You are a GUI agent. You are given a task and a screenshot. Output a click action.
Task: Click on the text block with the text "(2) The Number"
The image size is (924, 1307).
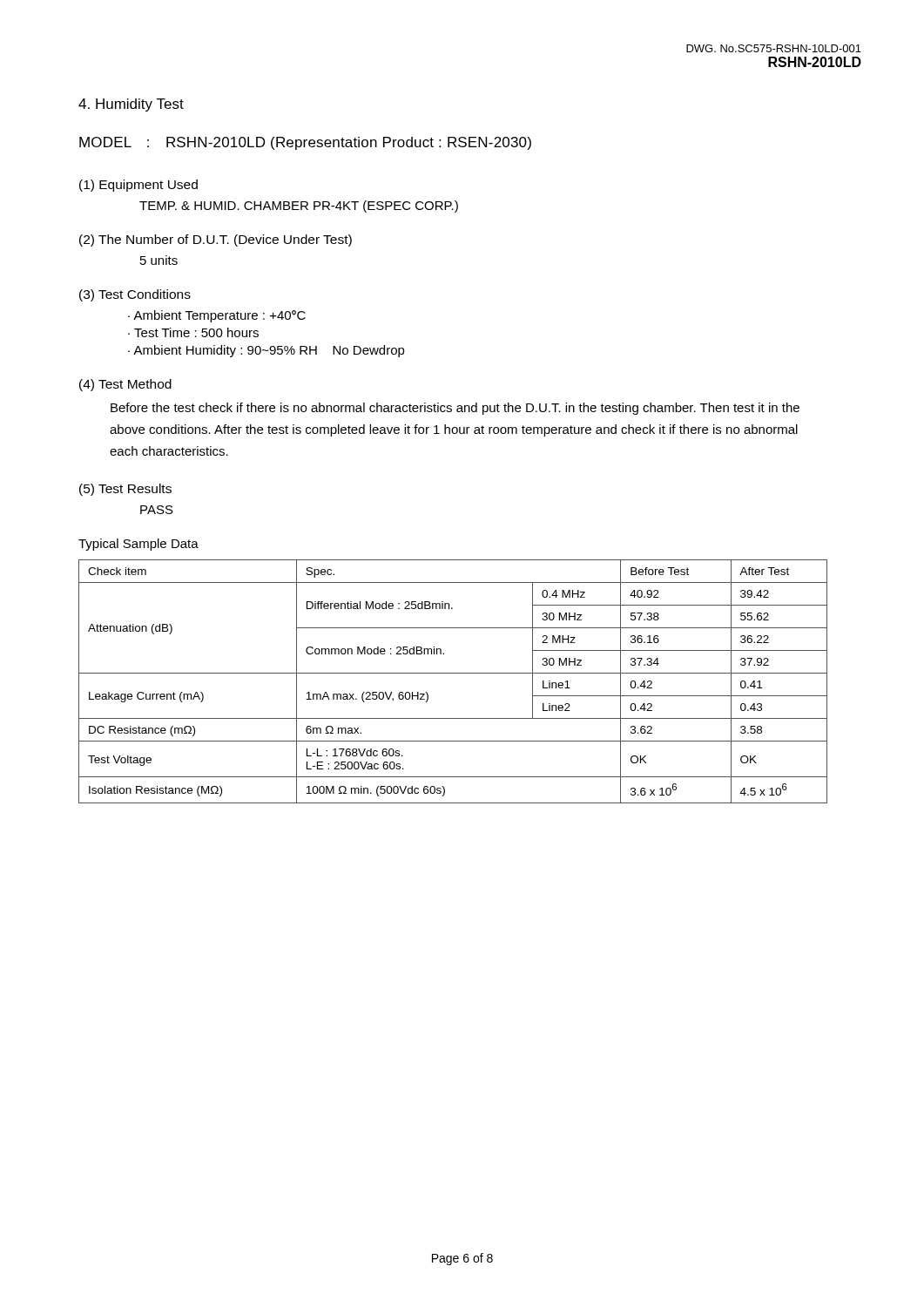point(216,240)
